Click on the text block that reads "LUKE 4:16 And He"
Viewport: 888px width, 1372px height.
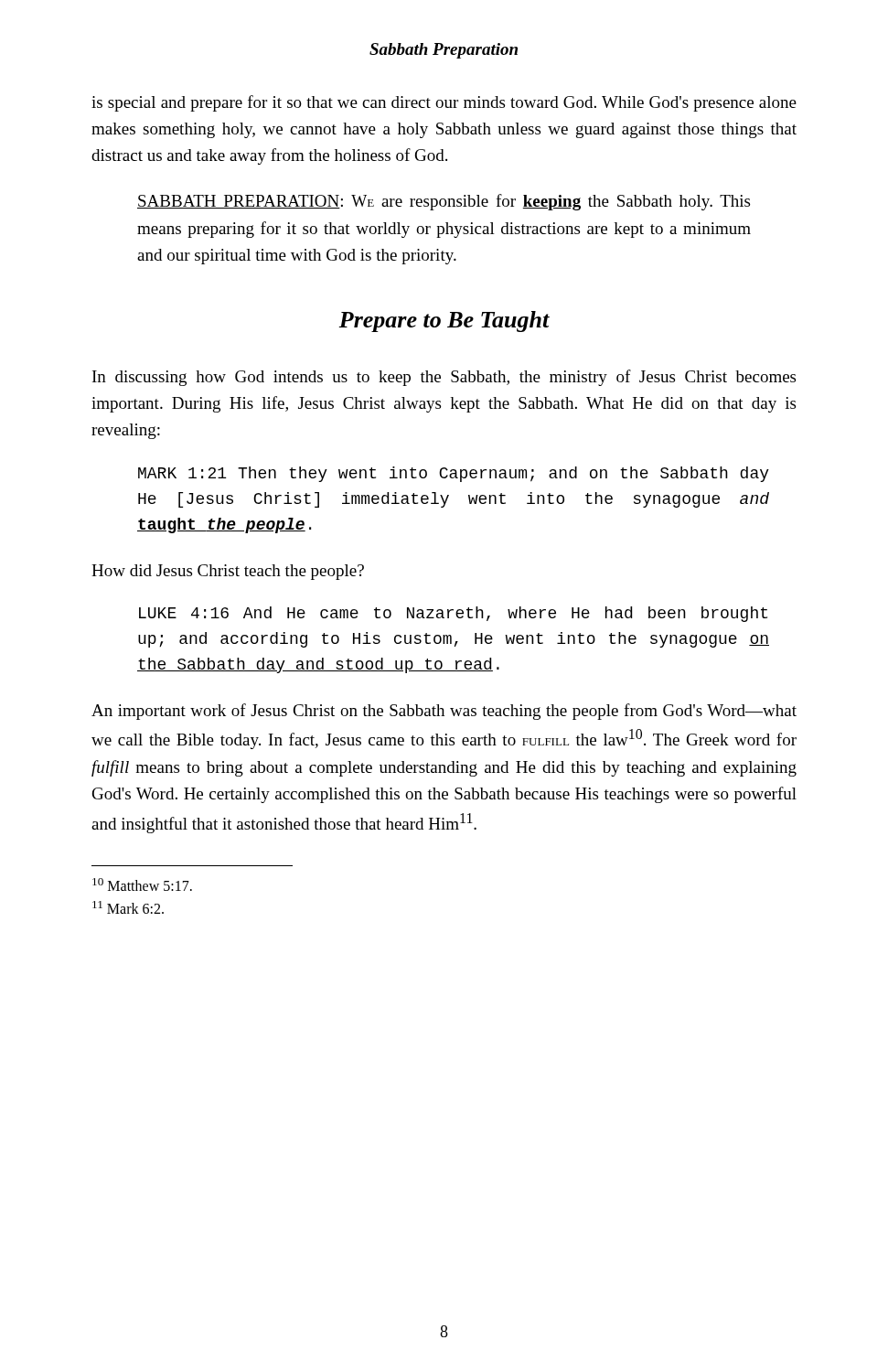(453, 639)
